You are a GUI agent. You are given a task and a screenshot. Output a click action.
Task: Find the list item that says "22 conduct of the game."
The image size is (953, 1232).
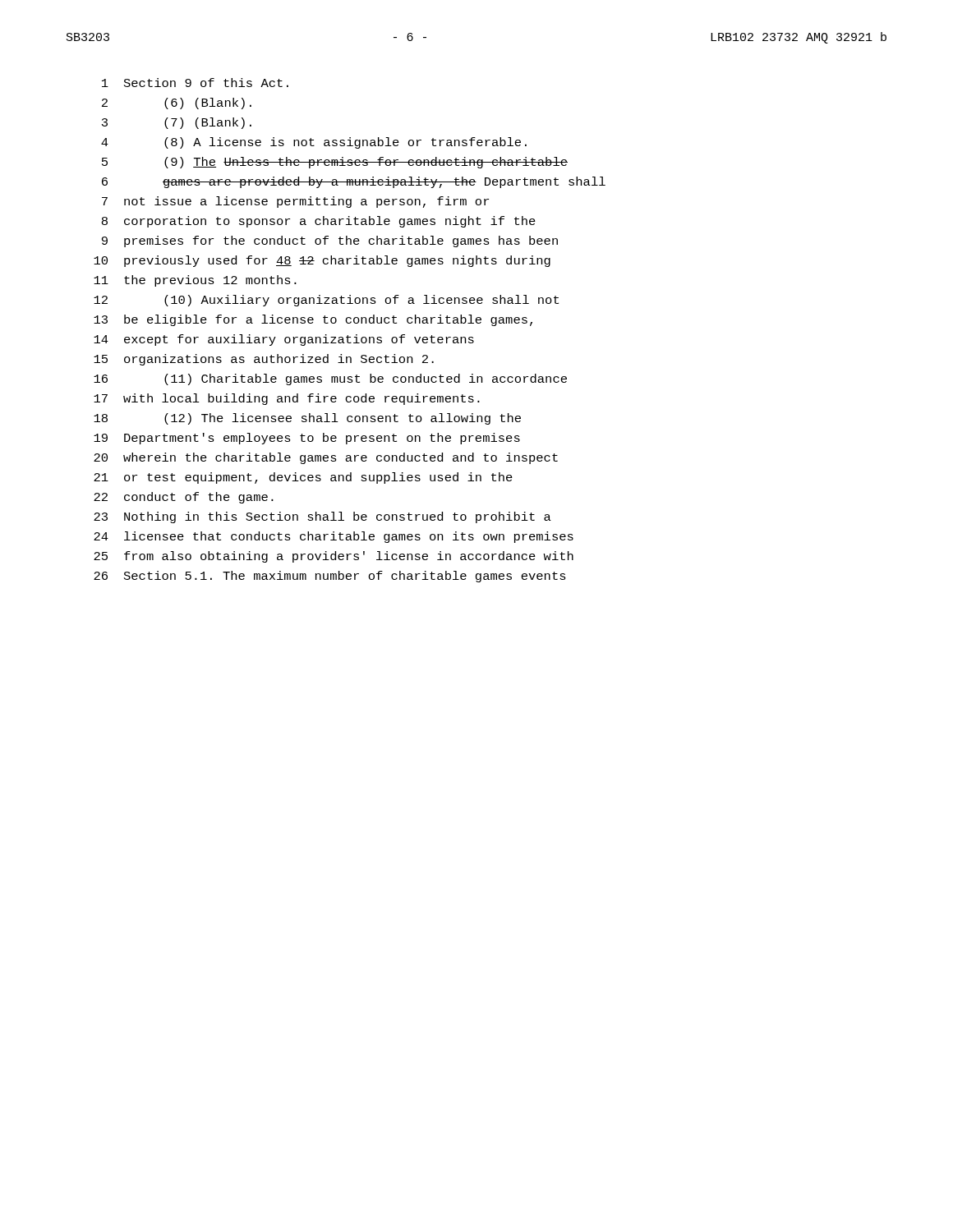(x=184, y=498)
